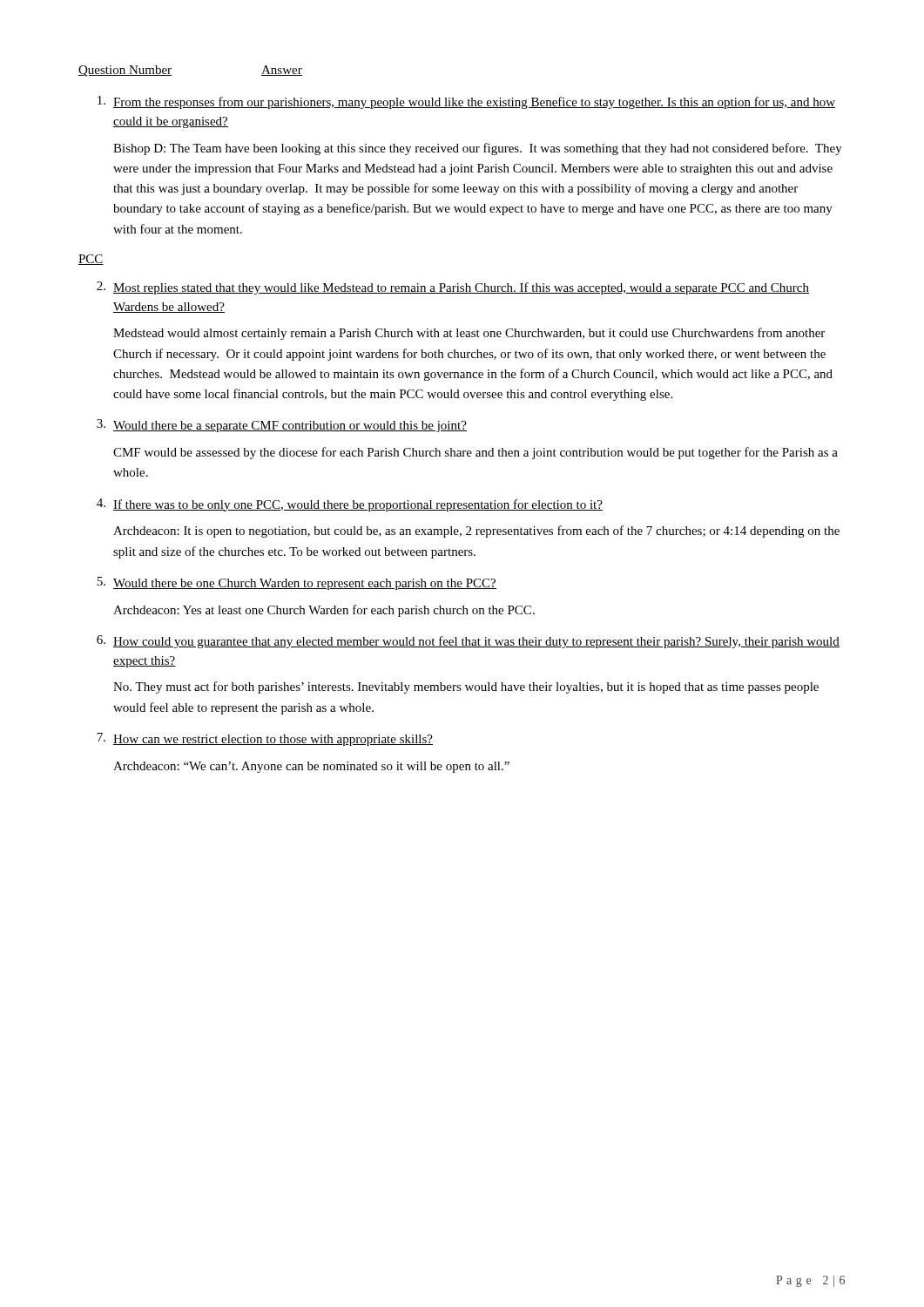Find the text block that reads "Bishop D: The Team have been"

[x=478, y=188]
